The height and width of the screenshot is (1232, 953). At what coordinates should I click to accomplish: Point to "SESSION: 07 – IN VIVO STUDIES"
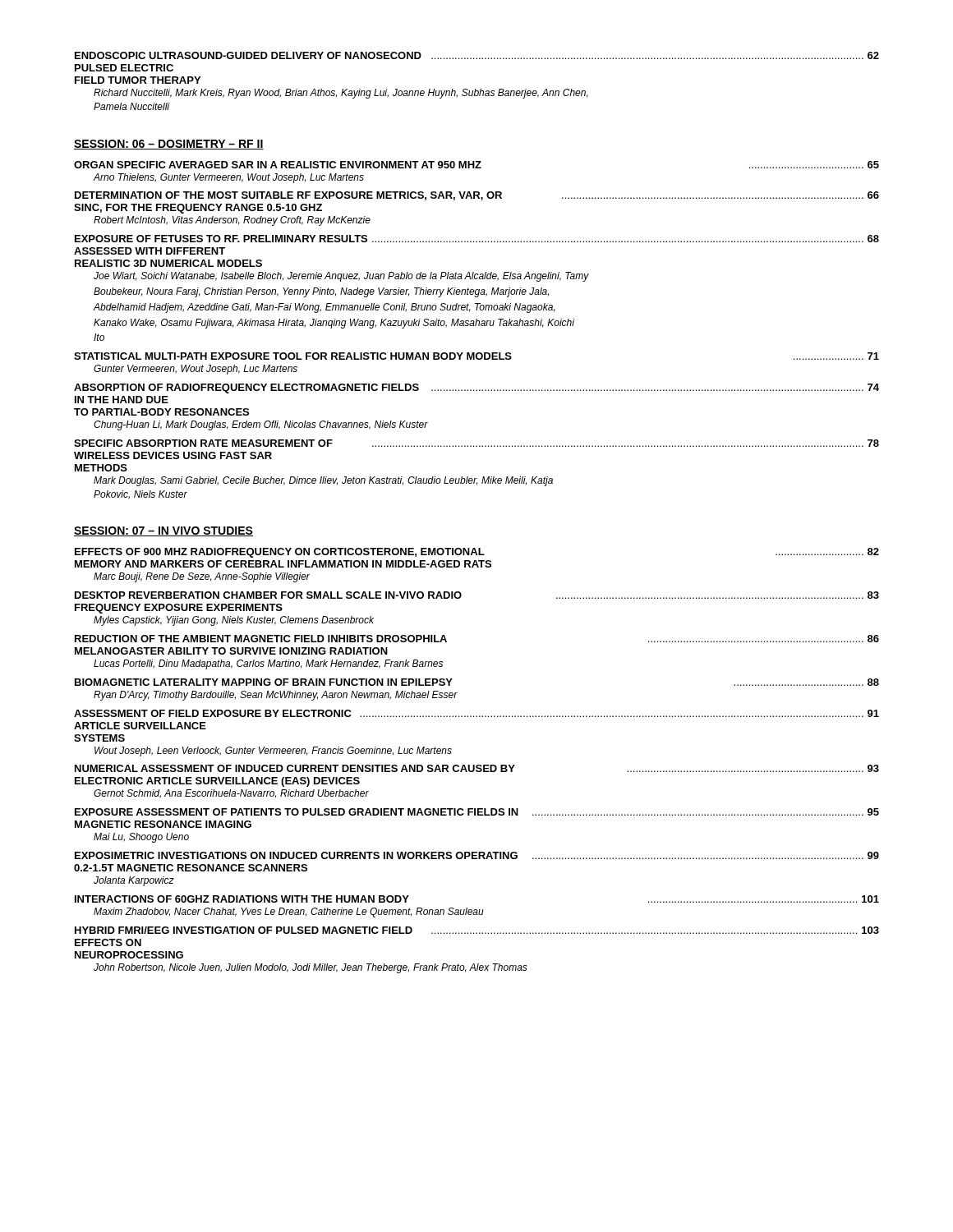(163, 531)
